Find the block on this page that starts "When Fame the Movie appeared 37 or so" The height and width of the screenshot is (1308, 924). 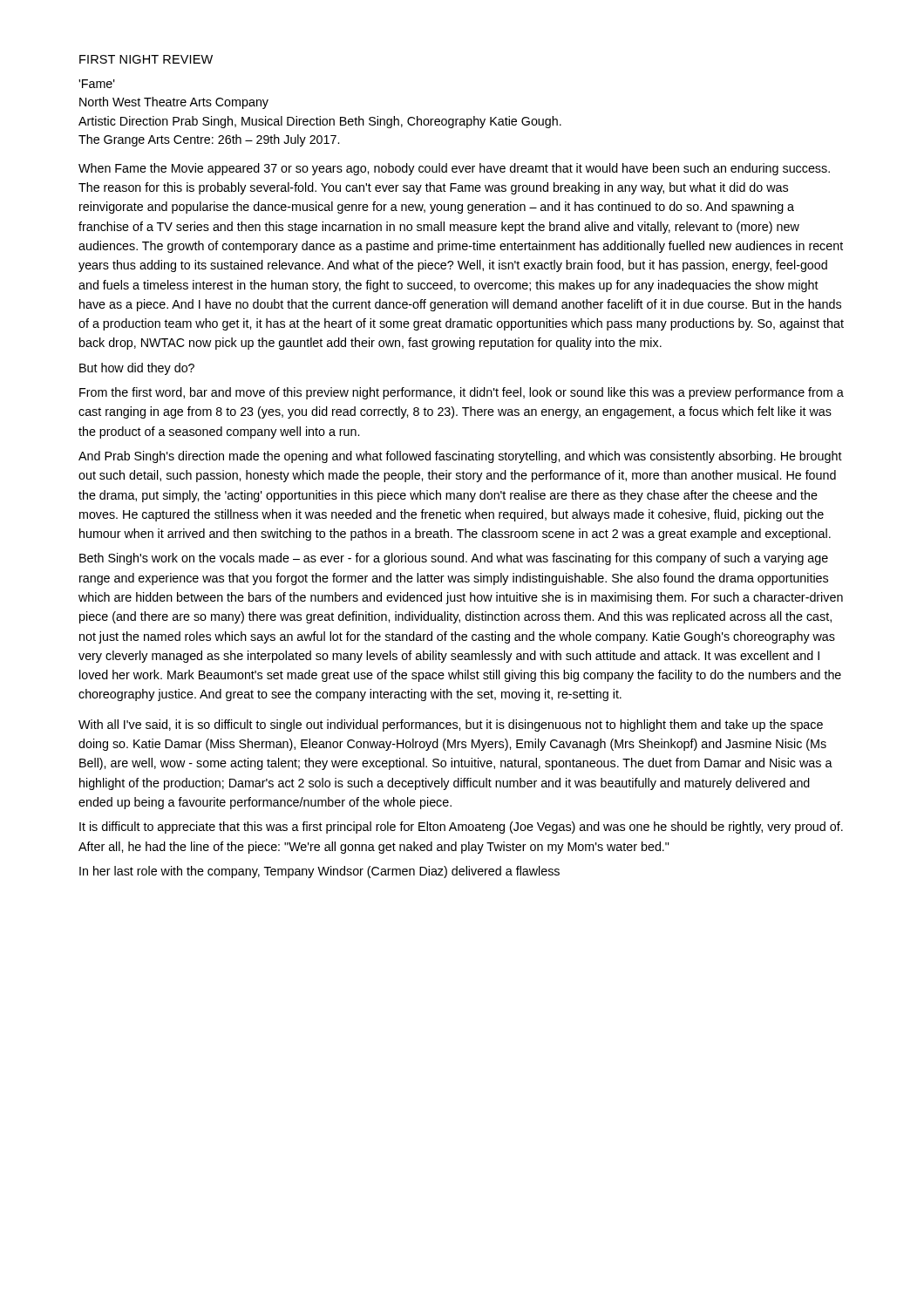click(461, 256)
